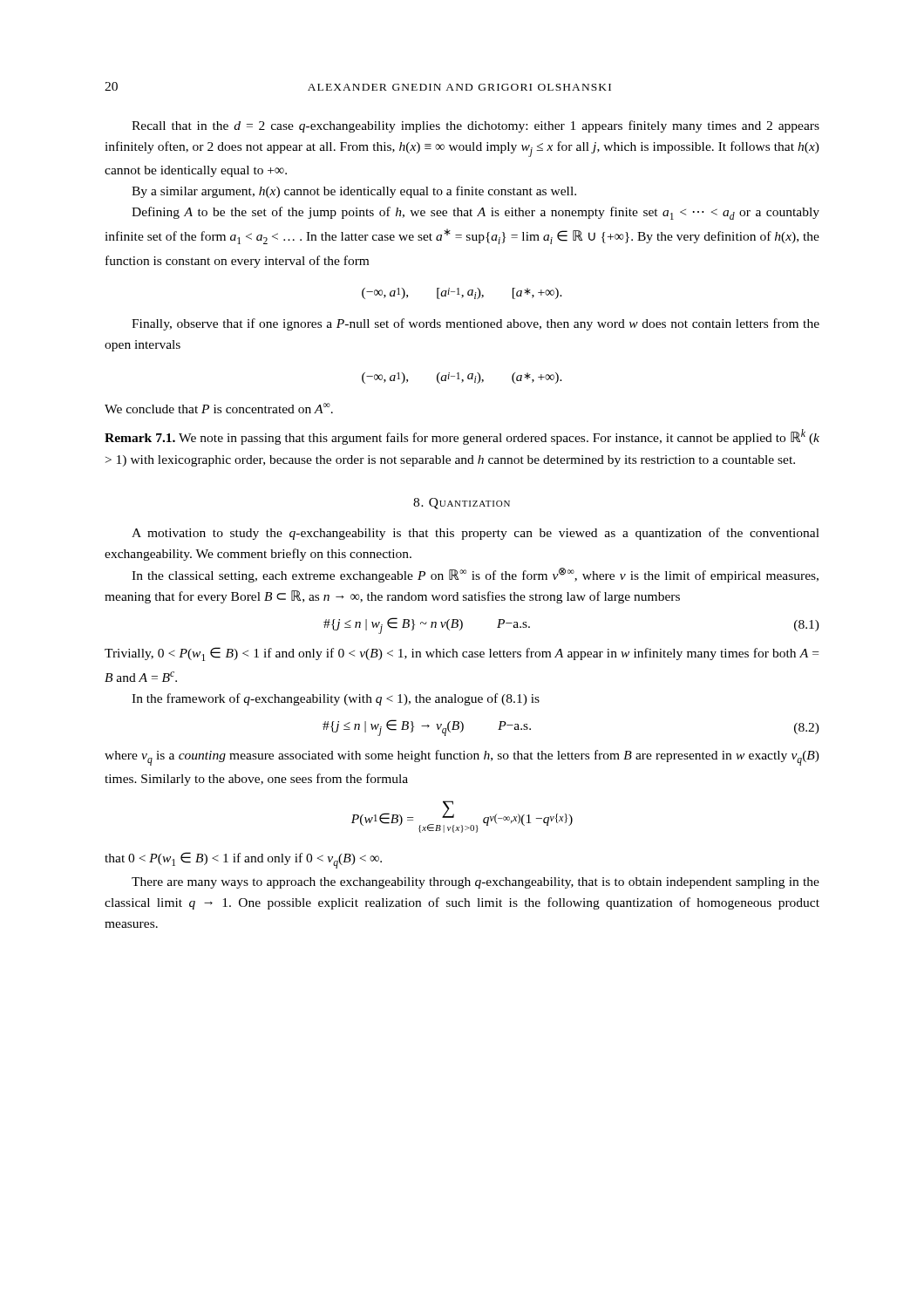Image resolution: width=924 pixels, height=1308 pixels.
Task: Locate the formula that says "(−∞, a1), [ai−1, ai), [a∗, +∞)."
Action: [462, 292]
